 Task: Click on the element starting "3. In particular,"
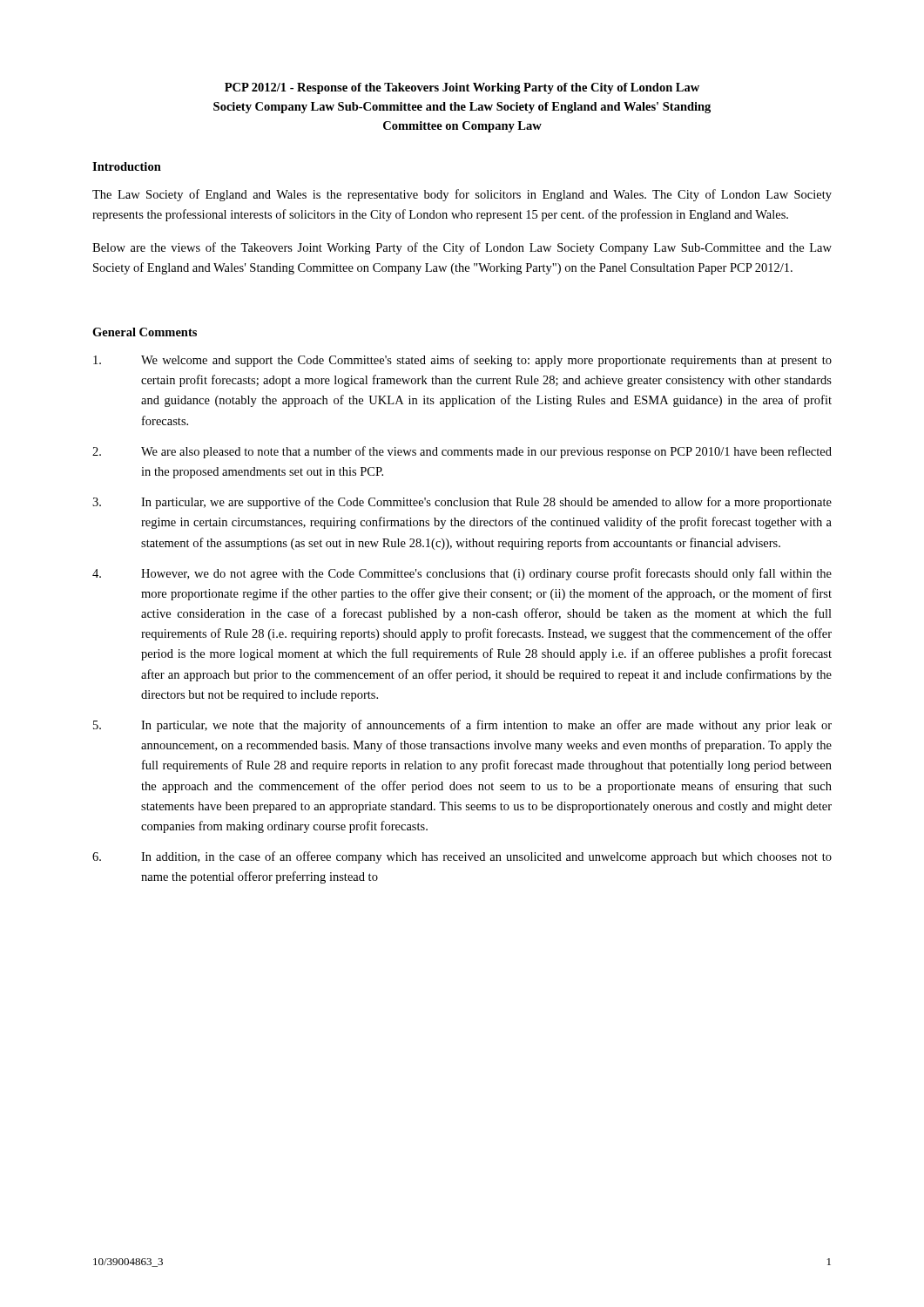462,523
